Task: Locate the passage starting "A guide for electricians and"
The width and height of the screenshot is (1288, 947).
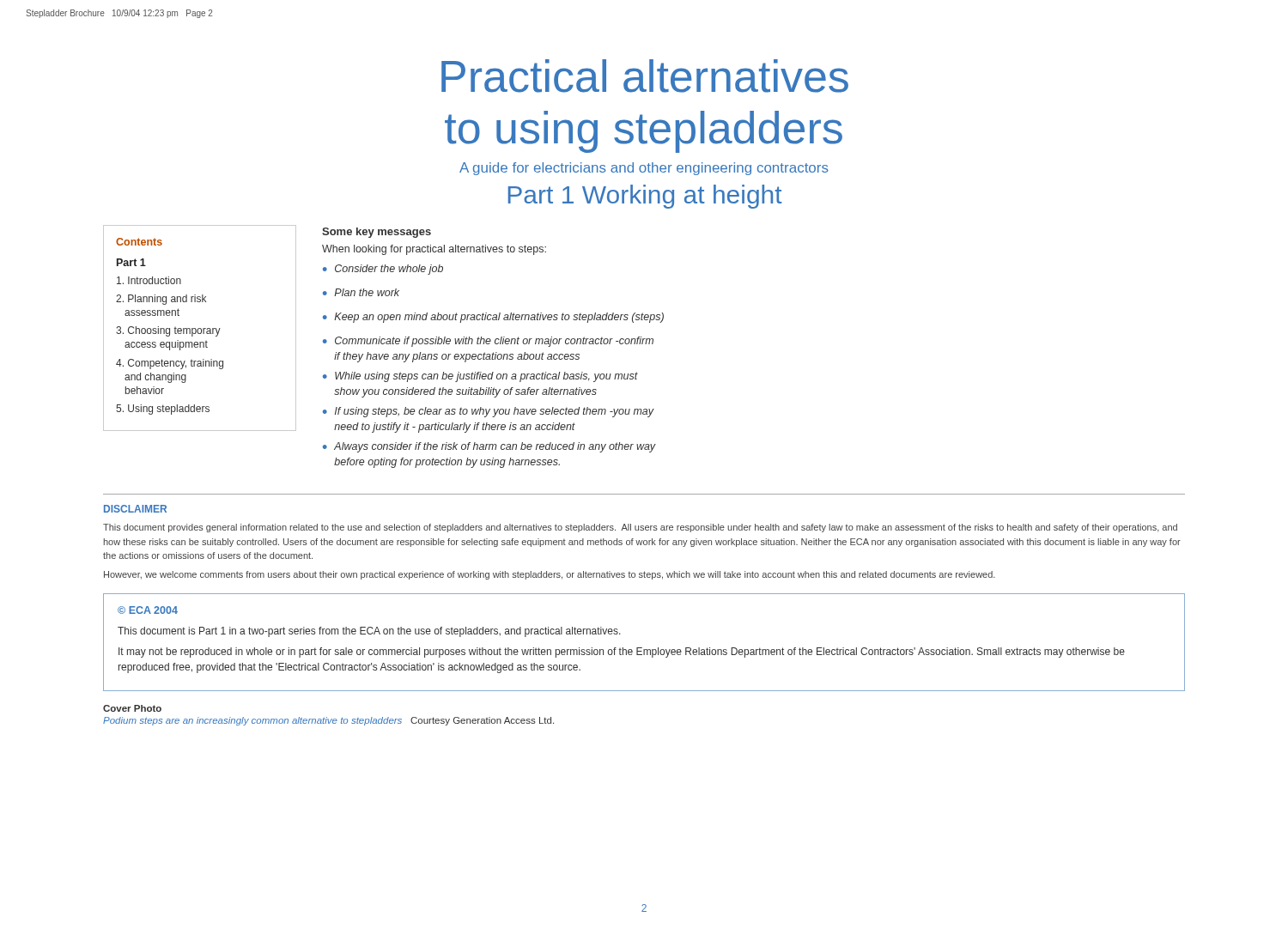Action: pyautogui.click(x=644, y=168)
